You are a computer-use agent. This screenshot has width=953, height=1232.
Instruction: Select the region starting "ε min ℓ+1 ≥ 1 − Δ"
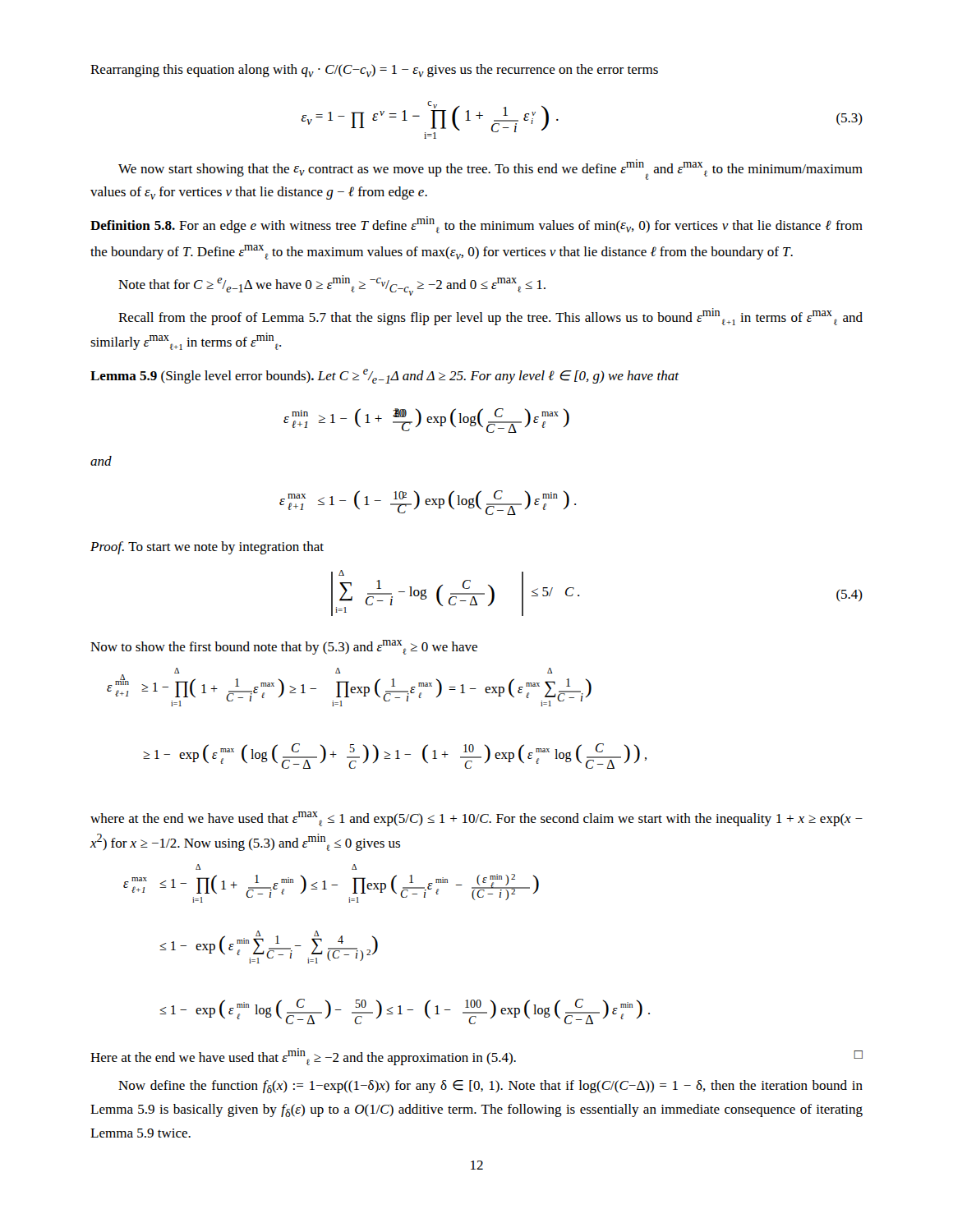(476, 732)
